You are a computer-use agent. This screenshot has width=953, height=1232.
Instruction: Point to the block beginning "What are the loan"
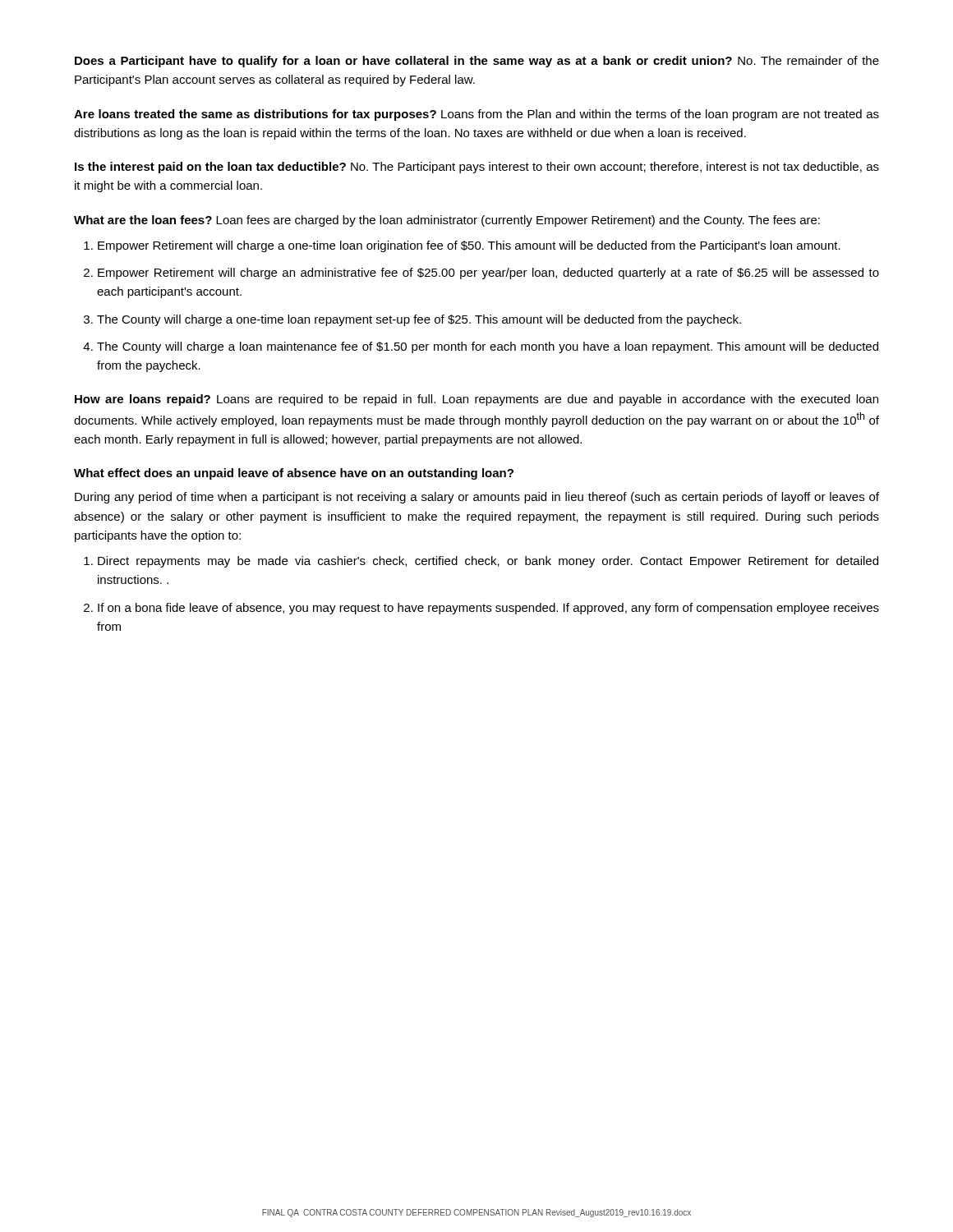tap(447, 221)
